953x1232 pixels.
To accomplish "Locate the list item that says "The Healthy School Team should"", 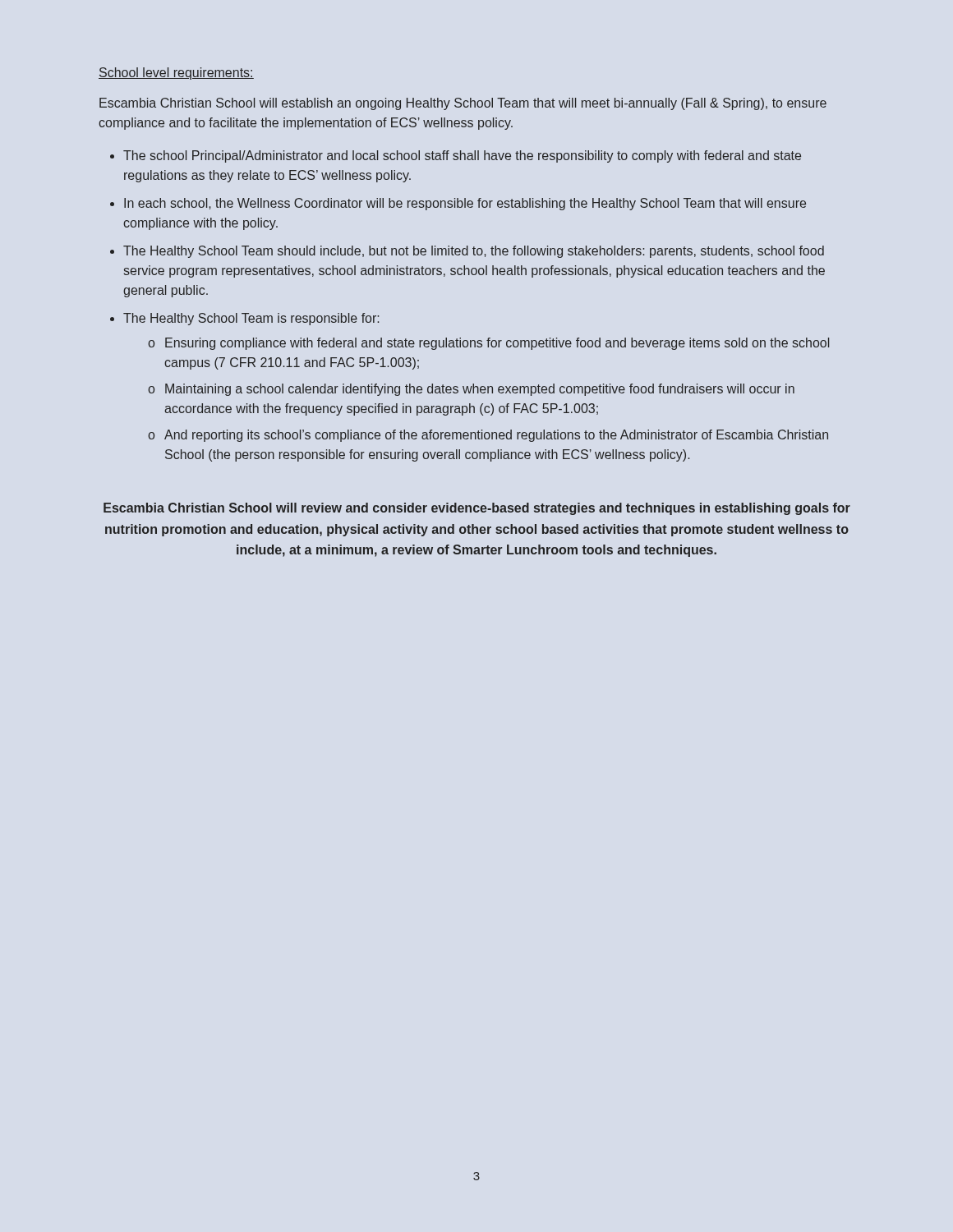I will pyautogui.click(x=474, y=271).
